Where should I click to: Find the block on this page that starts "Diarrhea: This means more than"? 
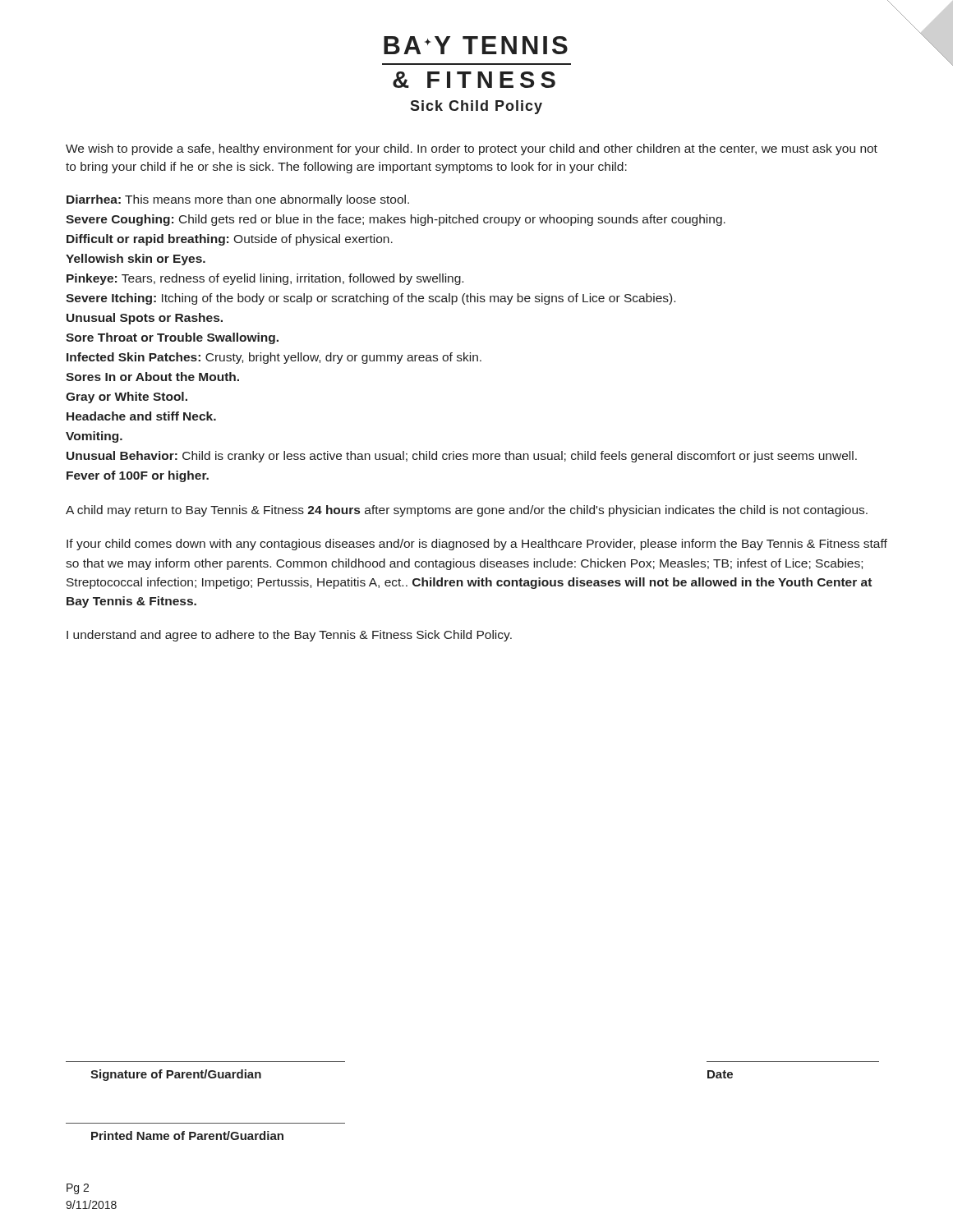coord(238,200)
